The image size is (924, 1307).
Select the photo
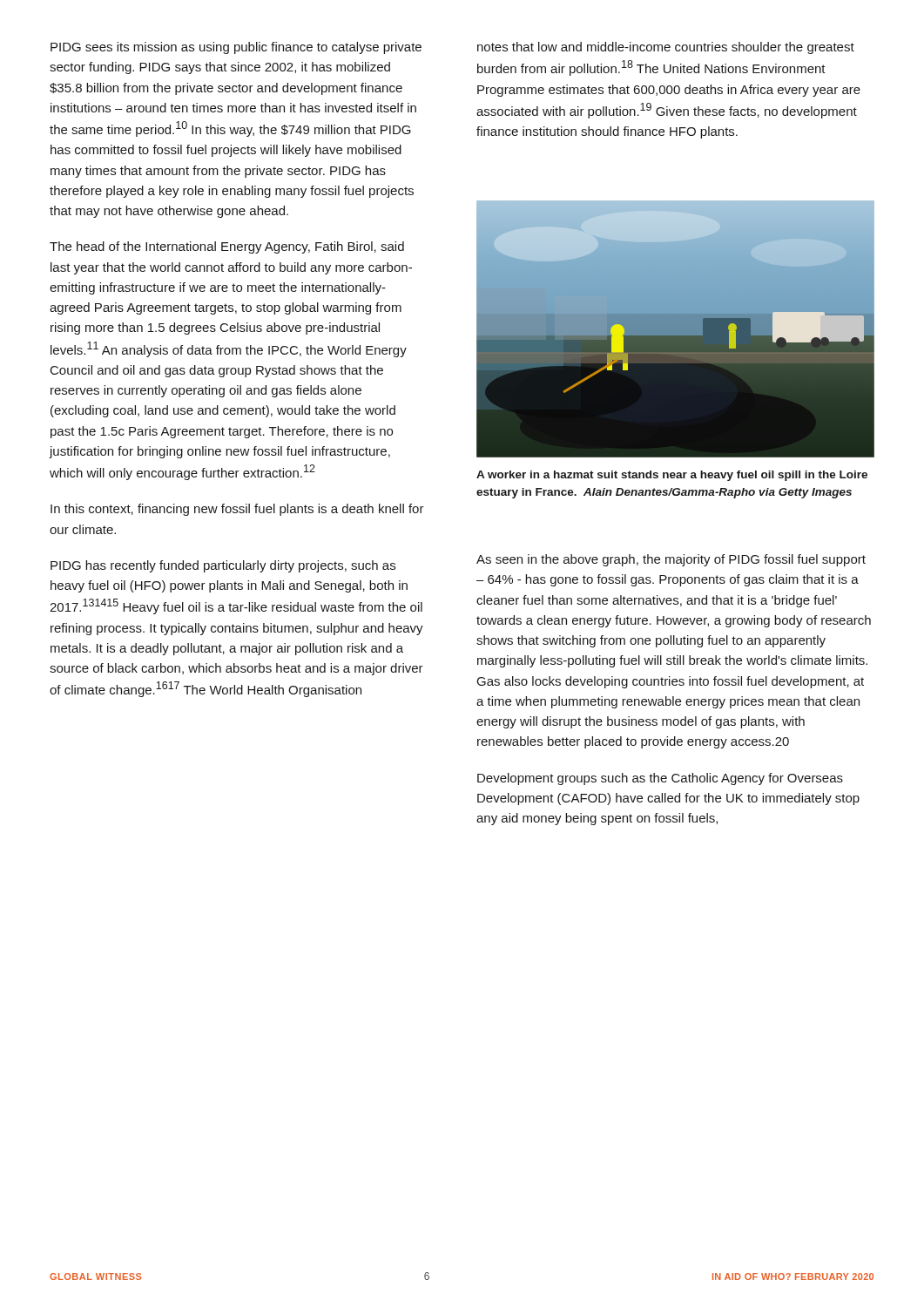point(675,329)
